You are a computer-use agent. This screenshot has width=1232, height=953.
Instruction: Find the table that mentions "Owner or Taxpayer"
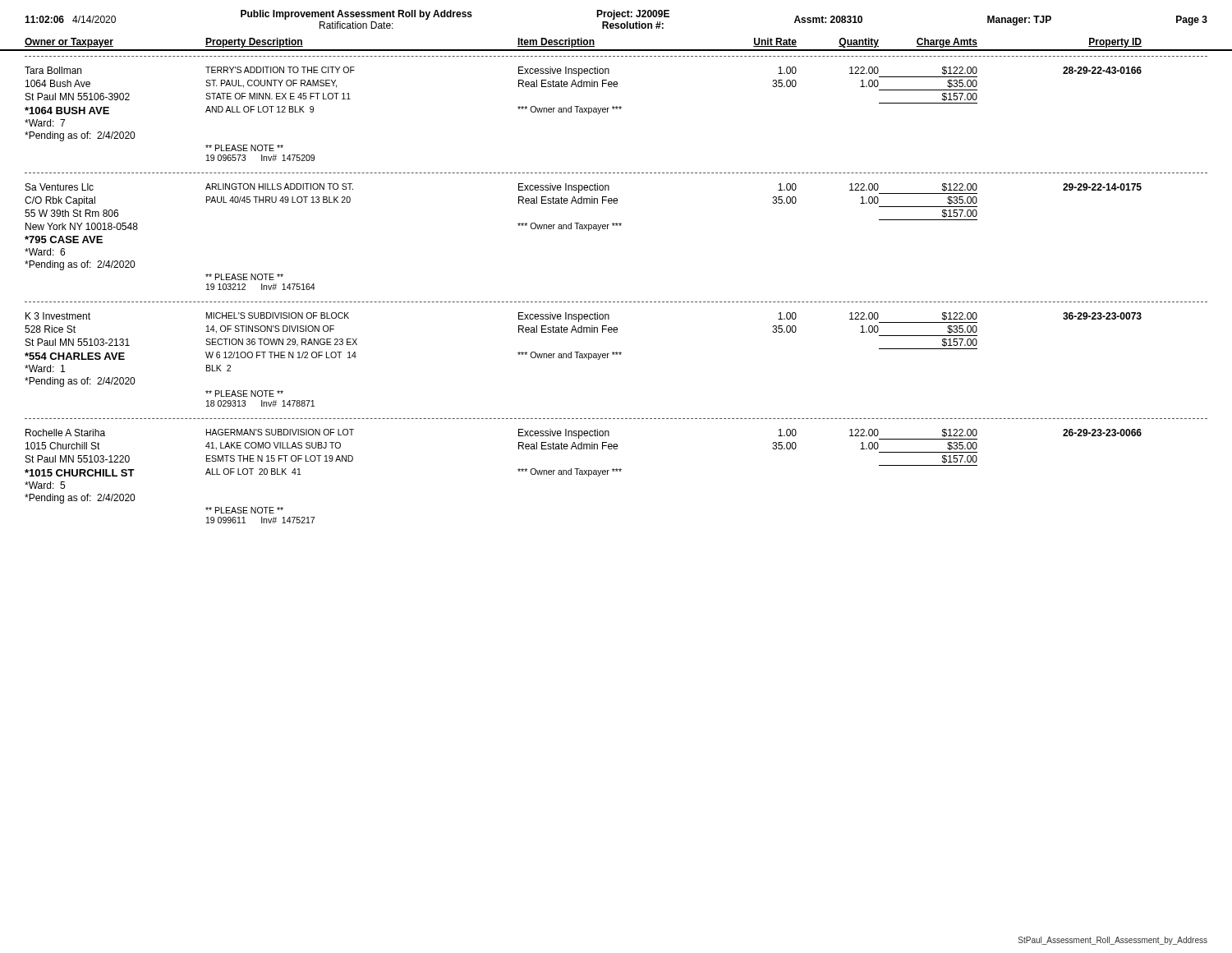tap(616, 43)
